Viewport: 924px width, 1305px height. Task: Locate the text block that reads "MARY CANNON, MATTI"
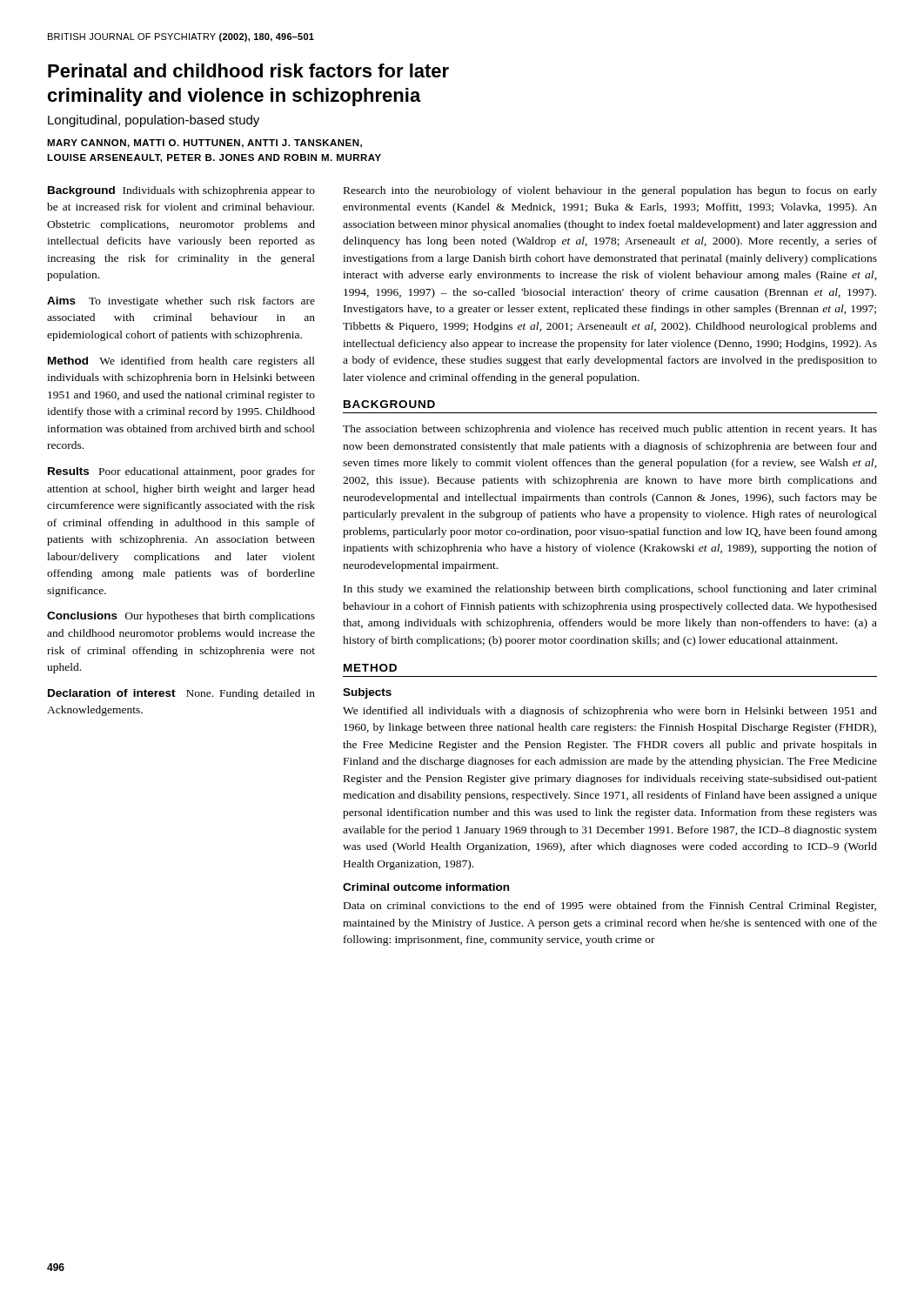click(214, 150)
